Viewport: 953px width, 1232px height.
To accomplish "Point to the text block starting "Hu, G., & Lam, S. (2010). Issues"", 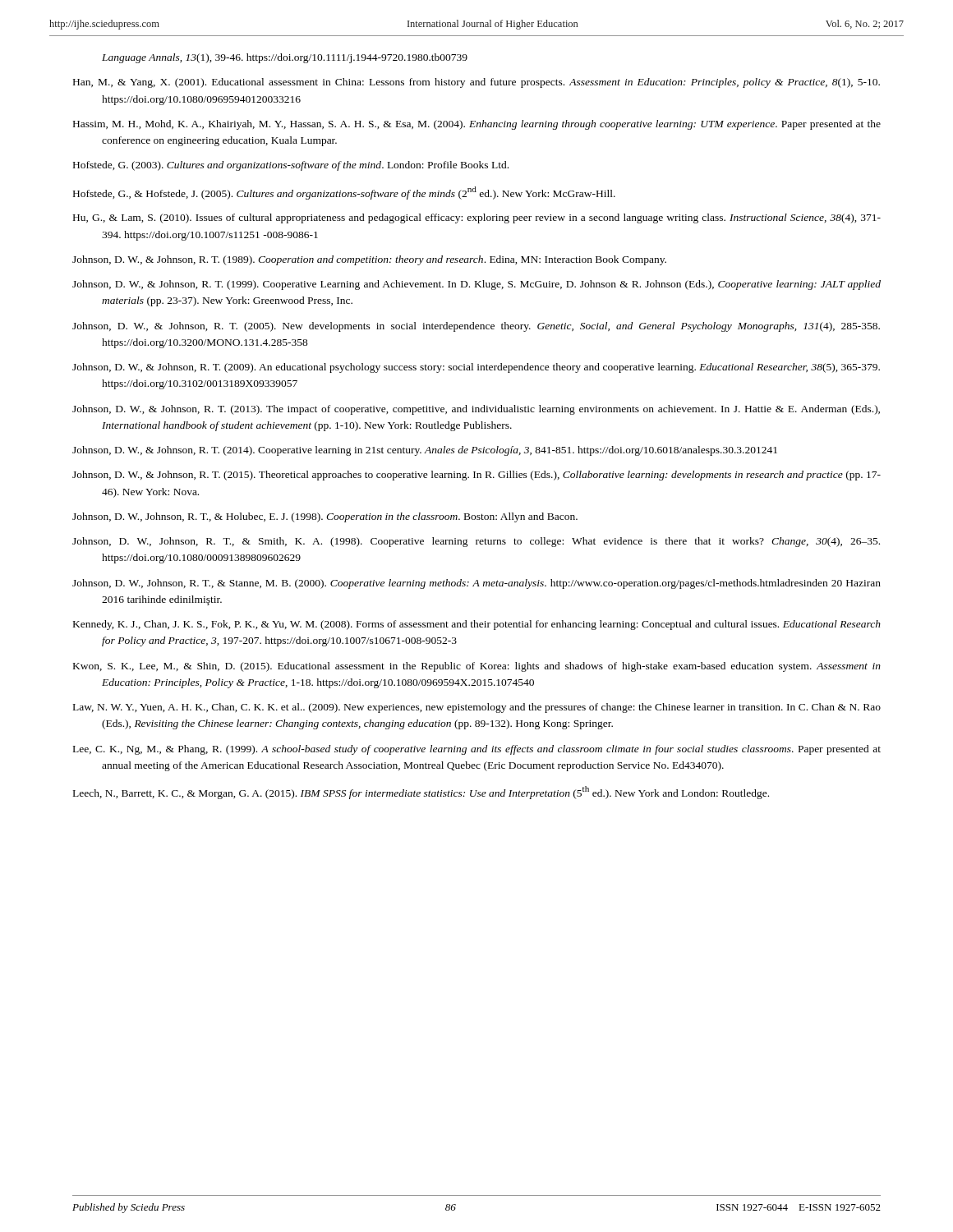I will tap(476, 226).
